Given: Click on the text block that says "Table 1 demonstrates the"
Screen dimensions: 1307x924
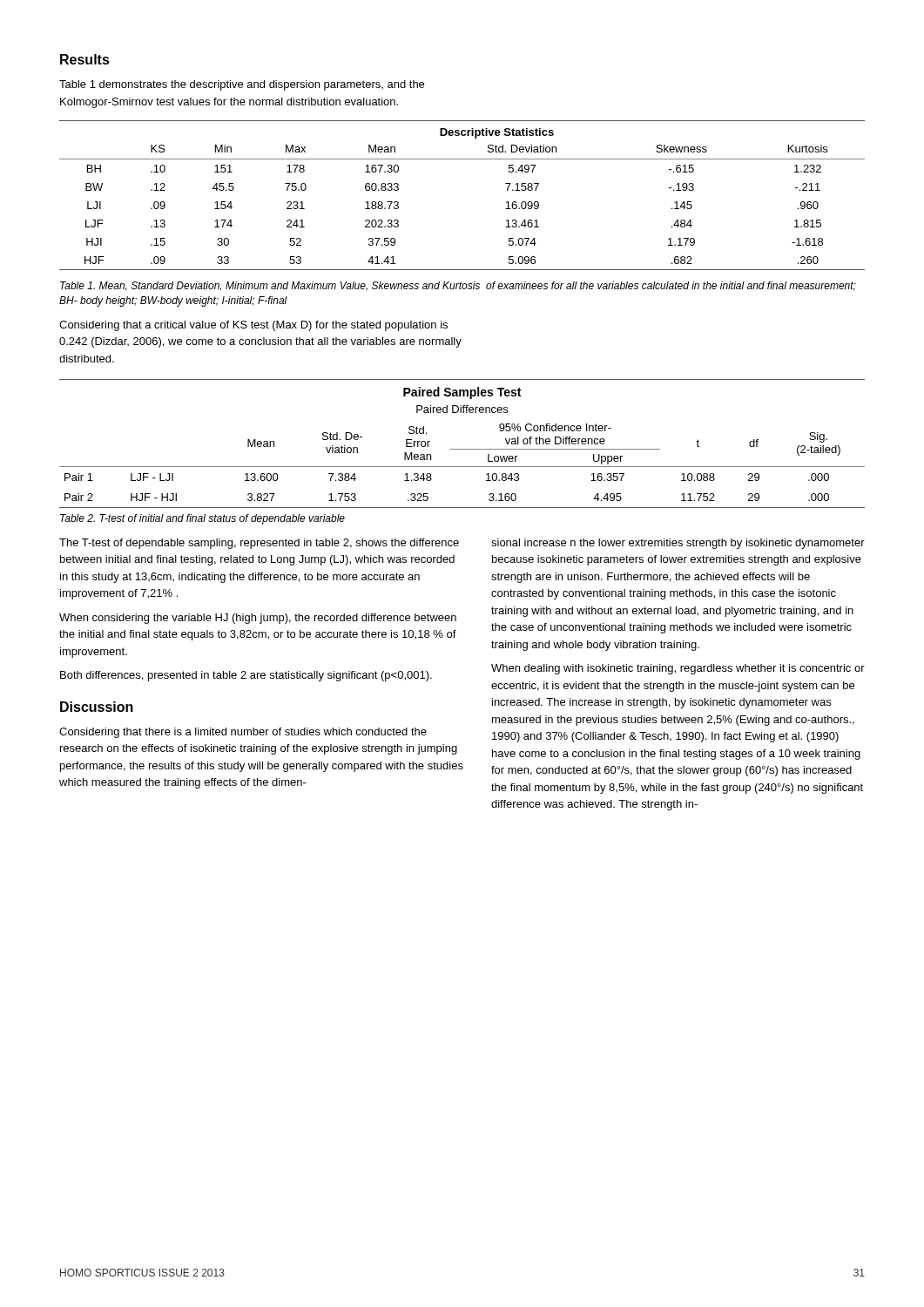Looking at the screenshot, I should [242, 93].
